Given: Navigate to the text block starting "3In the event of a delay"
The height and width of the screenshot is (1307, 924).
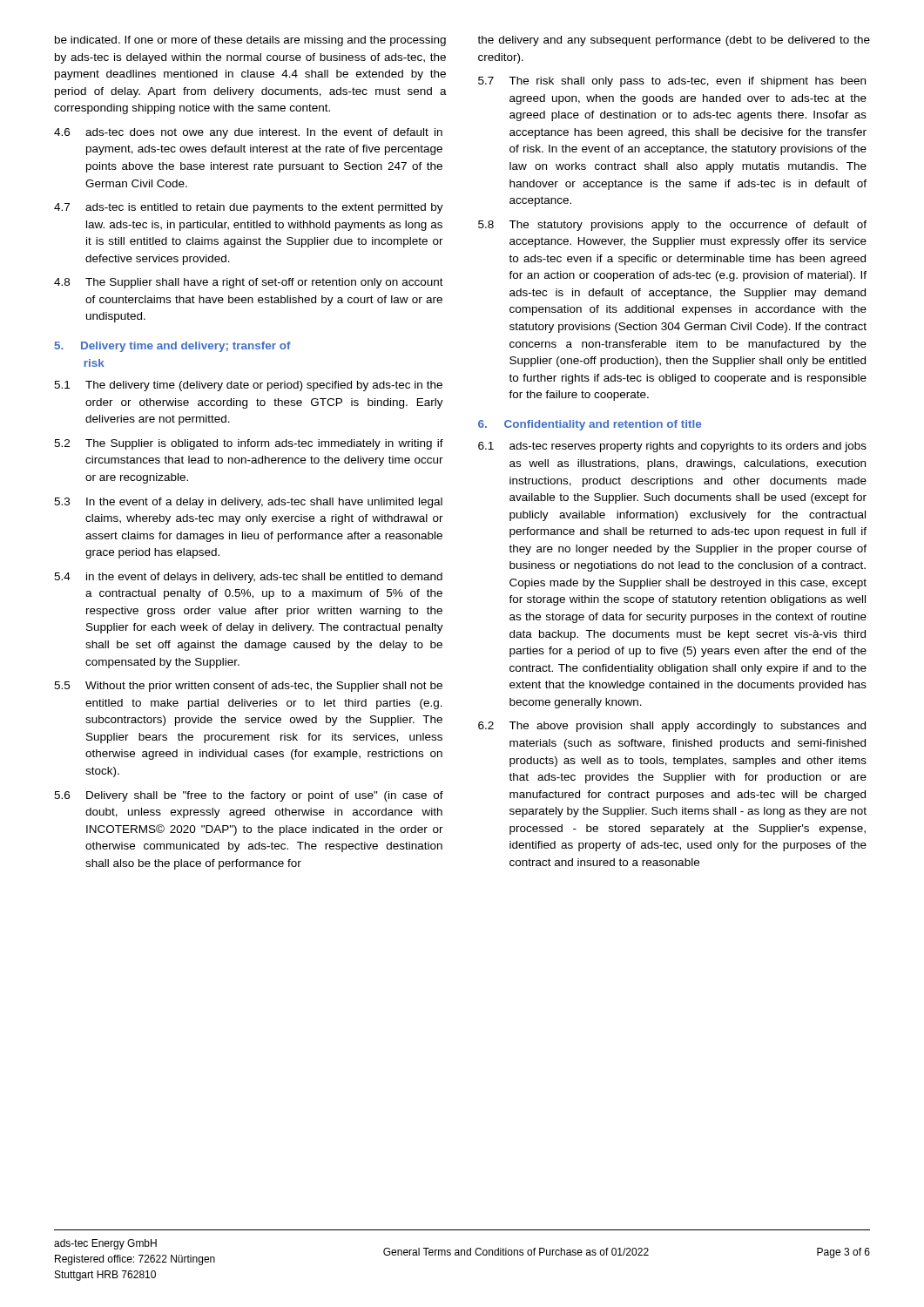Looking at the screenshot, I should 250,527.
